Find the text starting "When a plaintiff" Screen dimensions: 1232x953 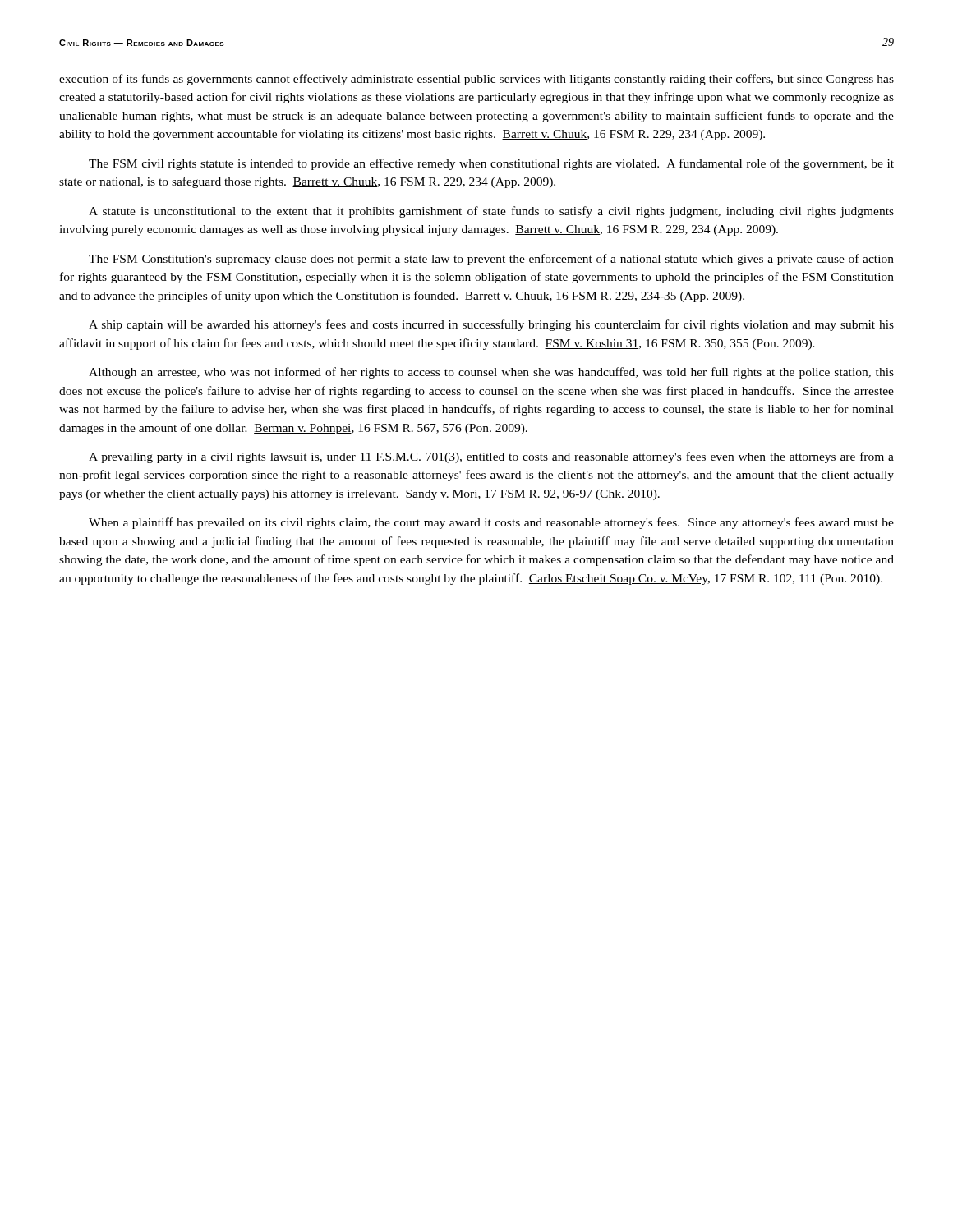tap(476, 550)
